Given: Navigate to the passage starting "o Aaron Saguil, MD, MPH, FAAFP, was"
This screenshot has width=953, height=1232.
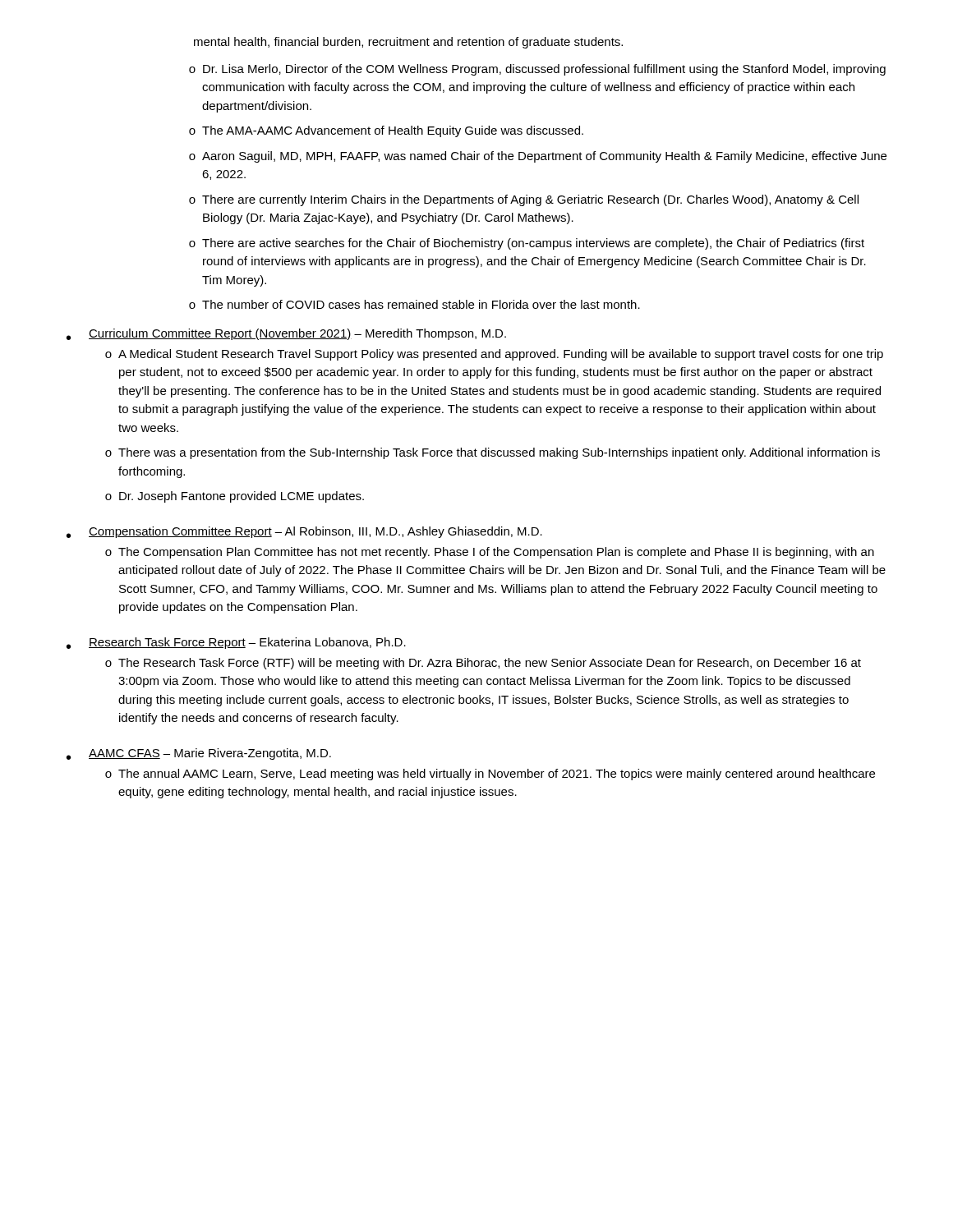Looking at the screenshot, I should click(x=530, y=165).
